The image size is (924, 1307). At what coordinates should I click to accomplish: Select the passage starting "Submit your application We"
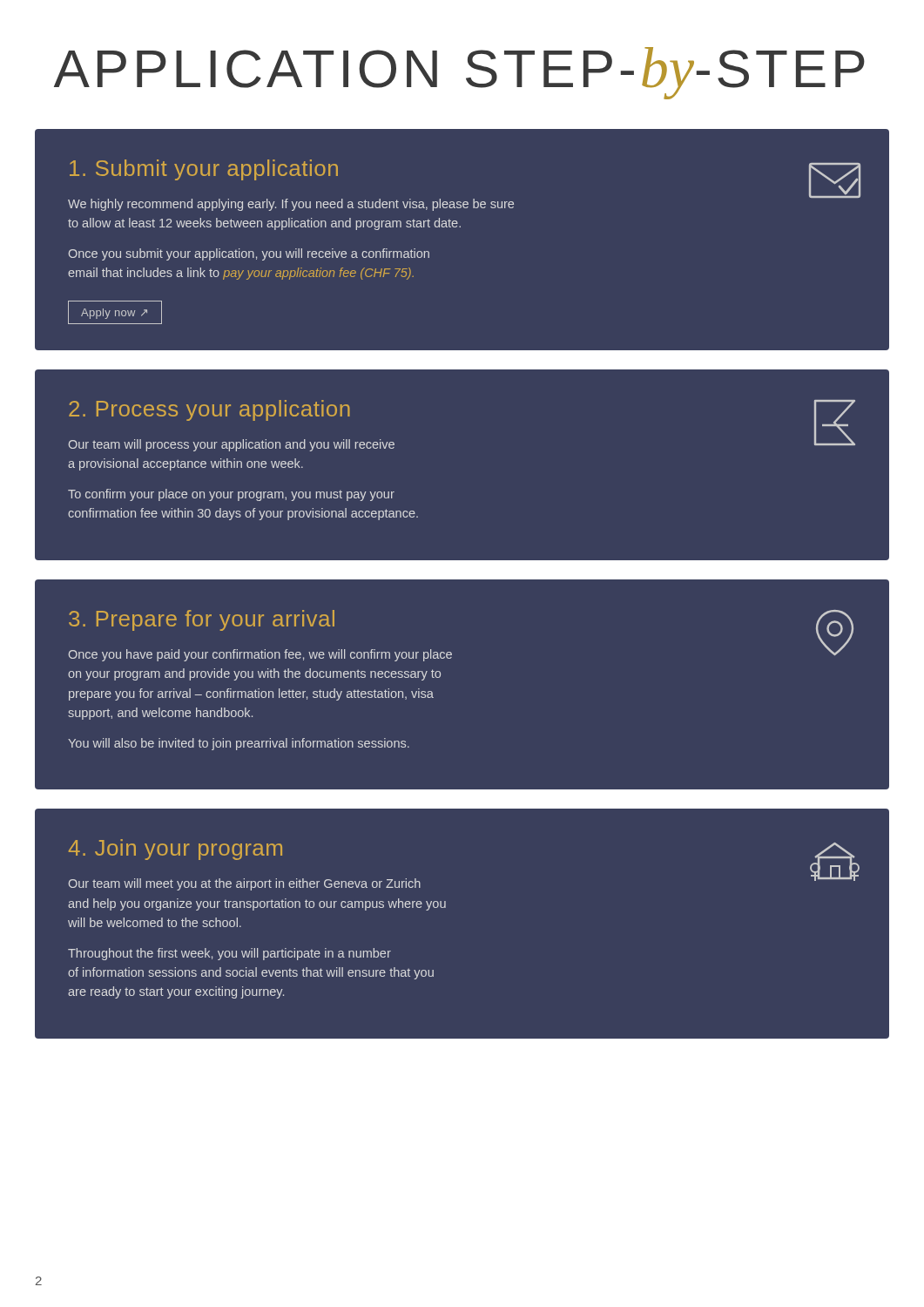point(283,176)
